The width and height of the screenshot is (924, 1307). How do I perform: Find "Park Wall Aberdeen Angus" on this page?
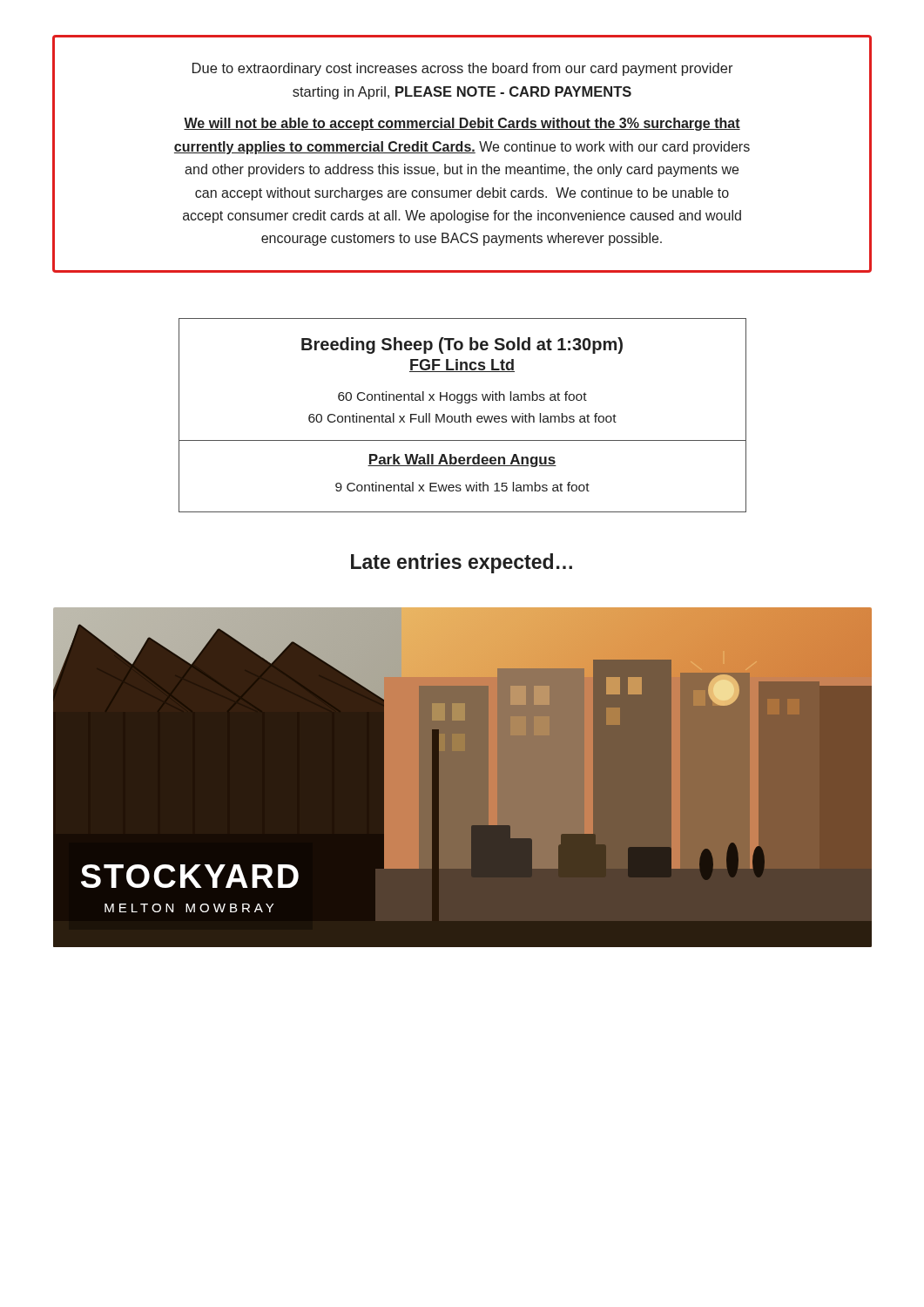point(462,460)
